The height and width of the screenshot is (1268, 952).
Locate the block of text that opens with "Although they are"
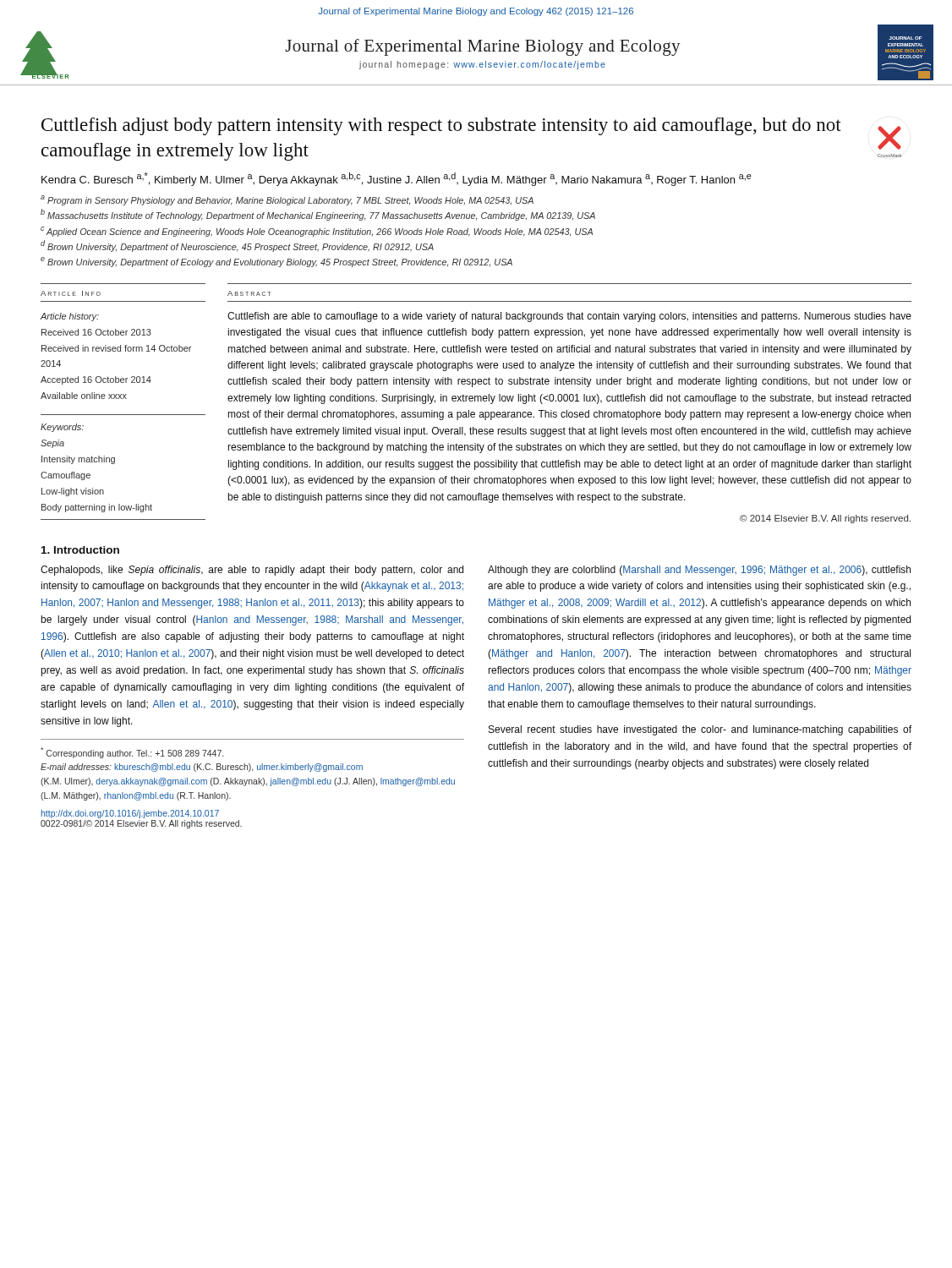(x=700, y=637)
